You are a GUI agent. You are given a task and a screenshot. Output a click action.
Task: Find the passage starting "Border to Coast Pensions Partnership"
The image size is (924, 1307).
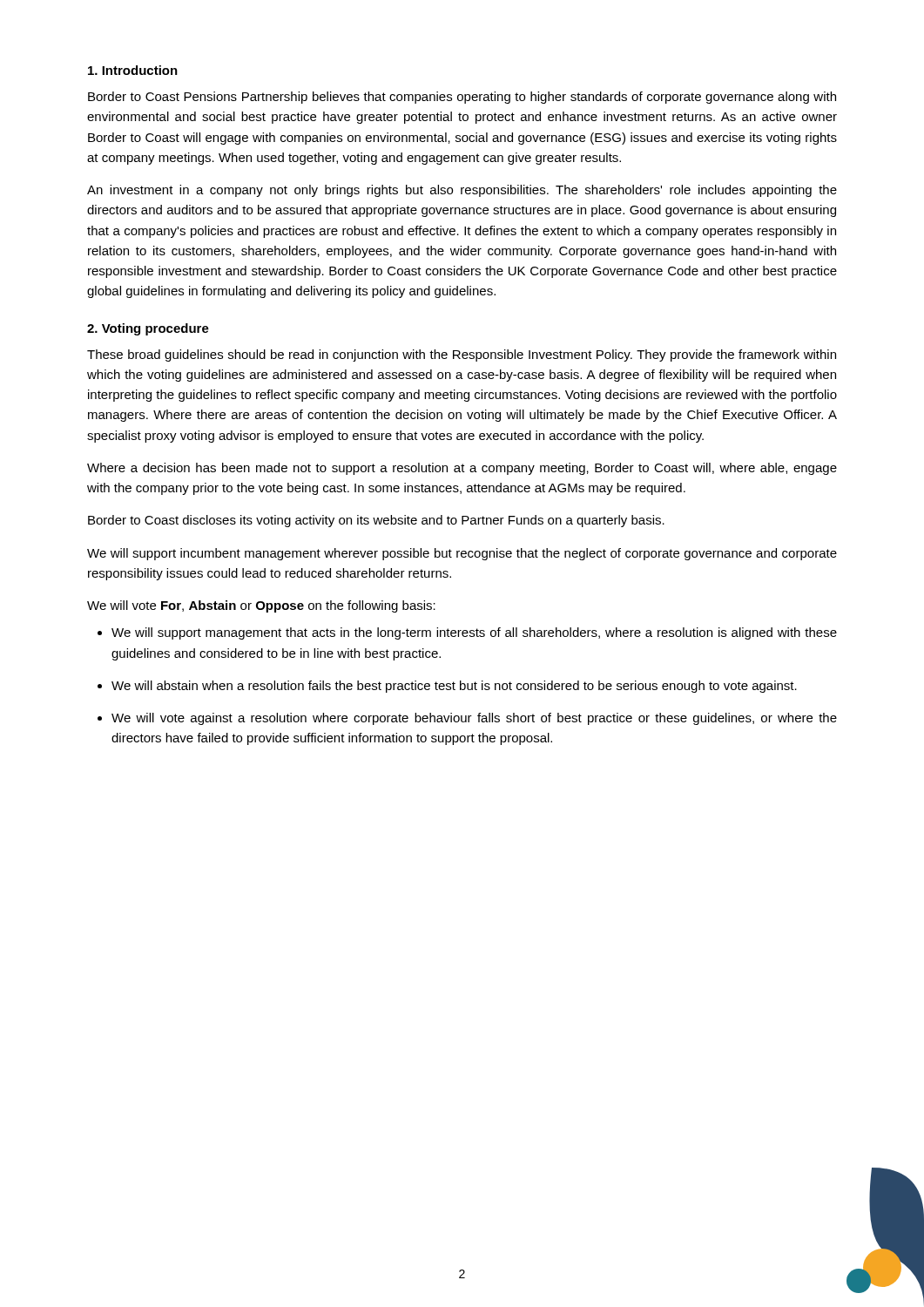[462, 127]
